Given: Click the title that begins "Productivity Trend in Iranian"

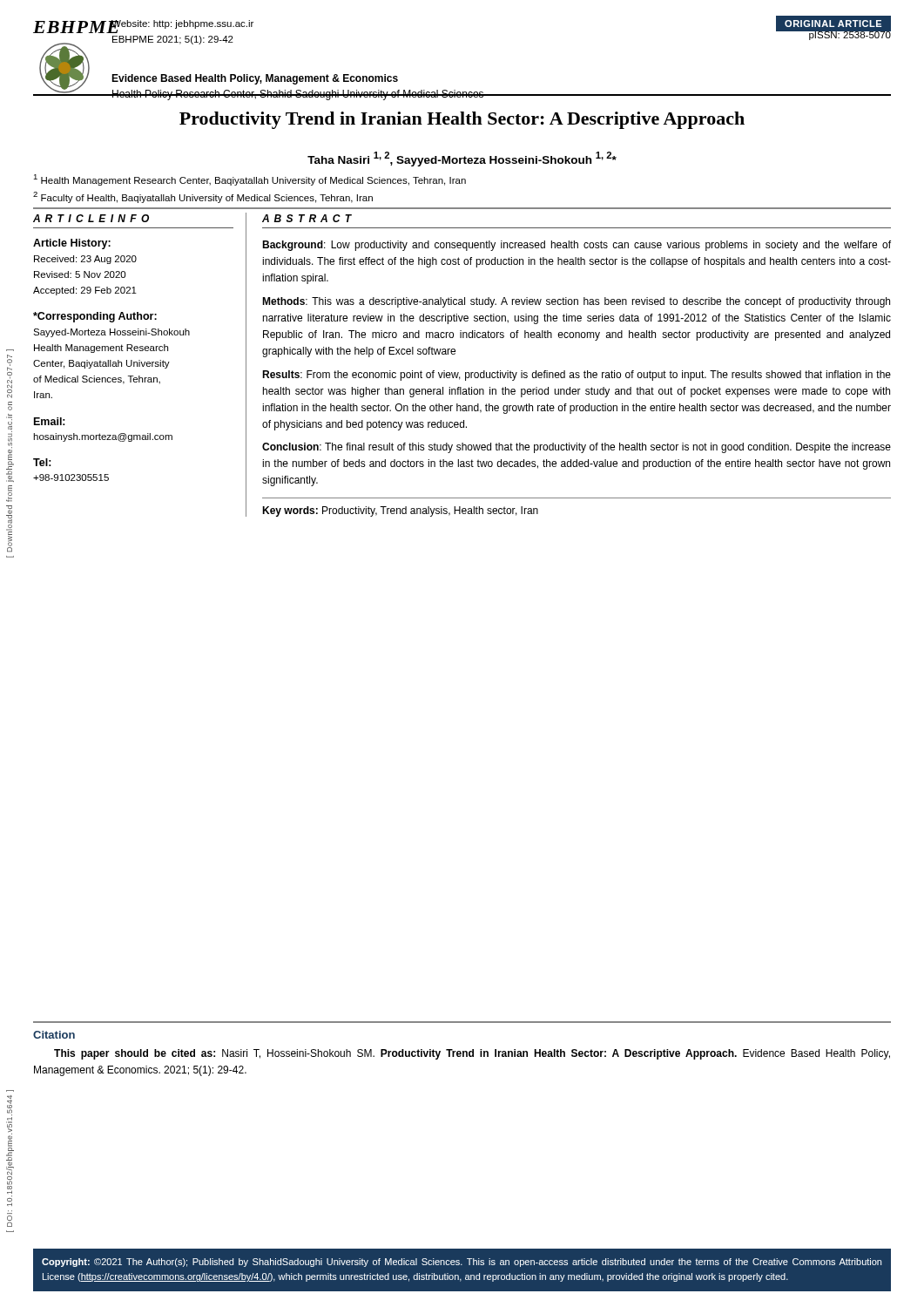Looking at the screenshot, I should pyautogui.click(x=462, y=118).
